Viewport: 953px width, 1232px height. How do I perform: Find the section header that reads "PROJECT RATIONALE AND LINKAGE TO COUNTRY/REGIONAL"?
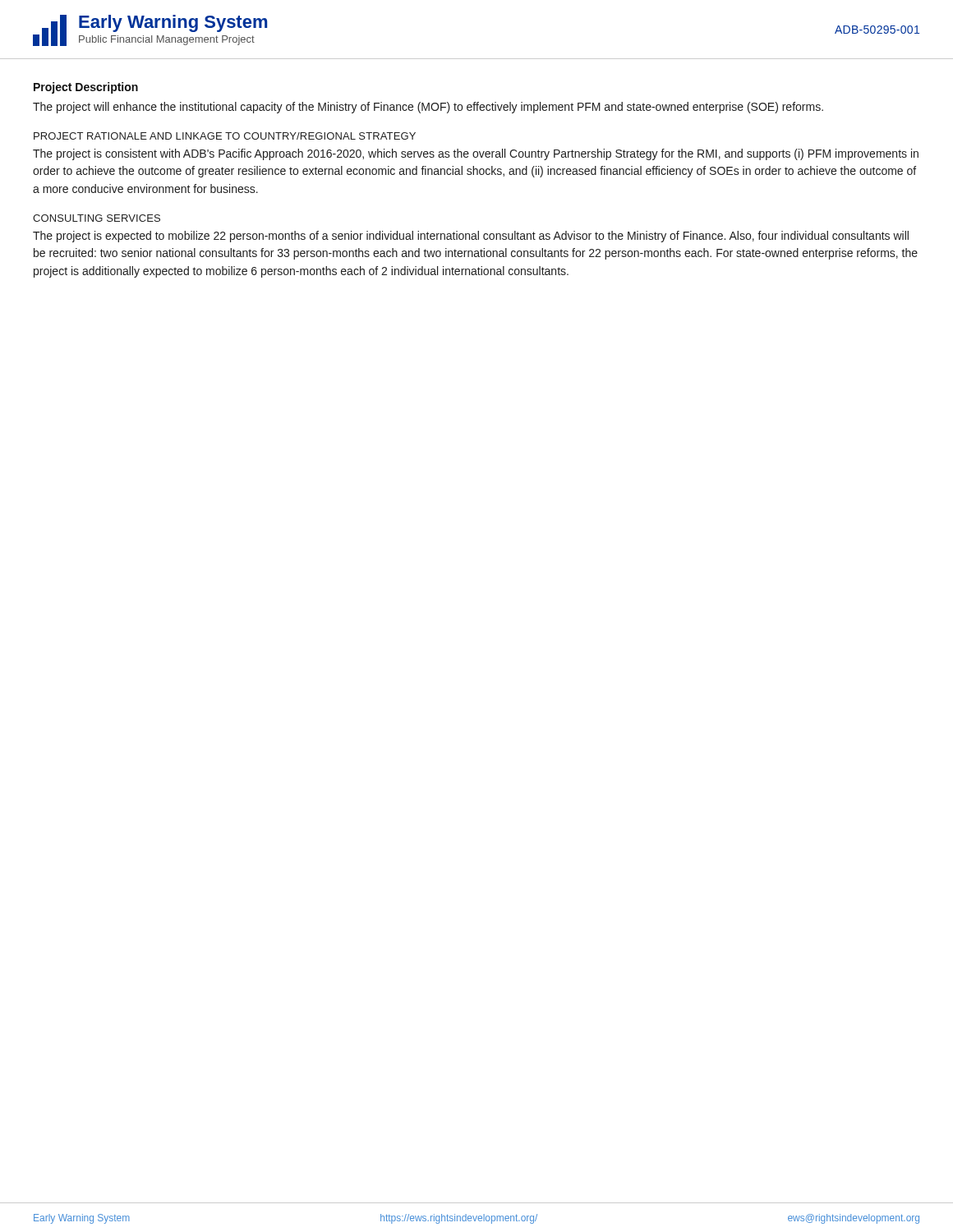[x=224, y=136]
